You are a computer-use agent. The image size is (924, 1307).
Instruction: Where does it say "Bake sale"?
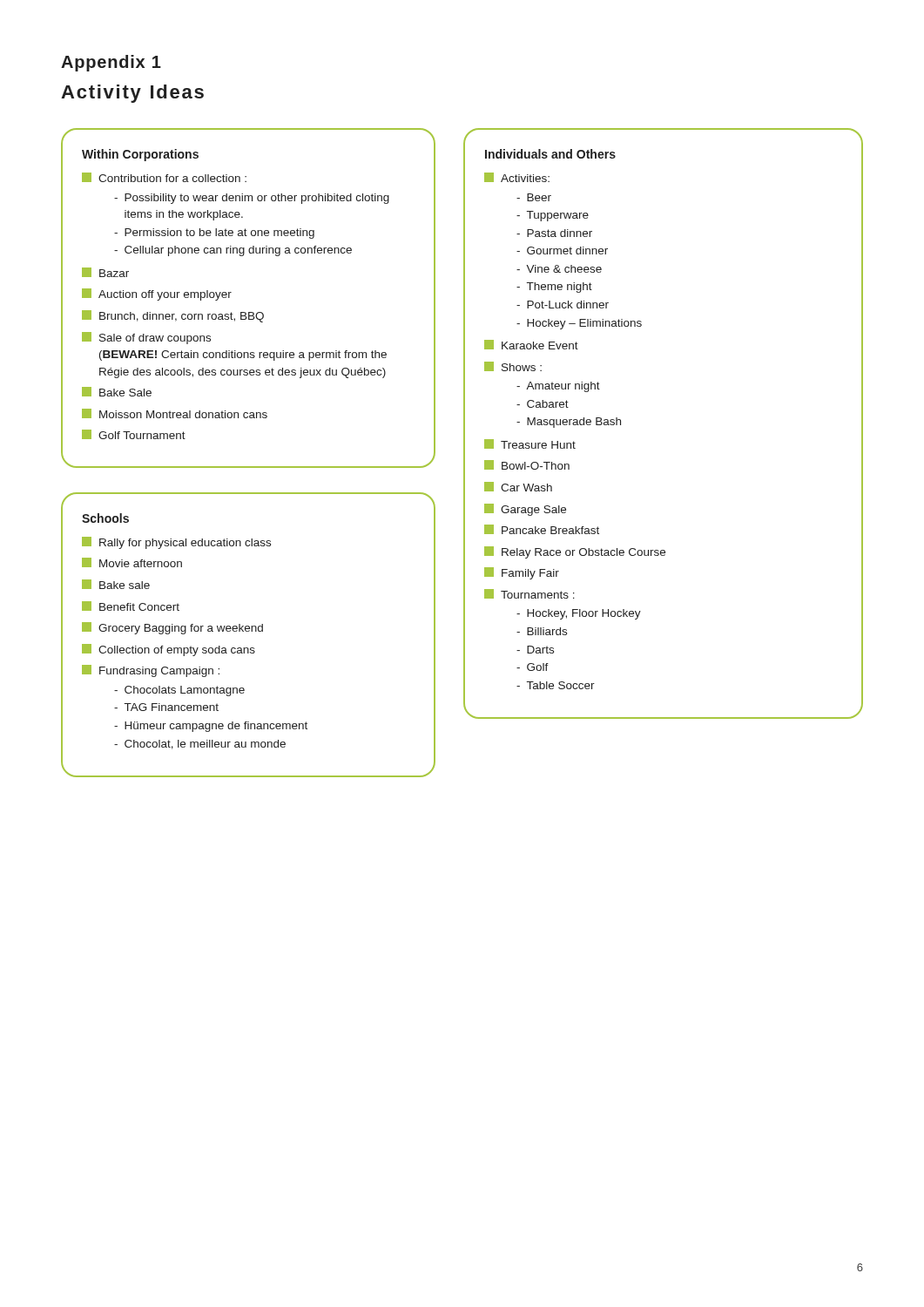coord(116,584)
